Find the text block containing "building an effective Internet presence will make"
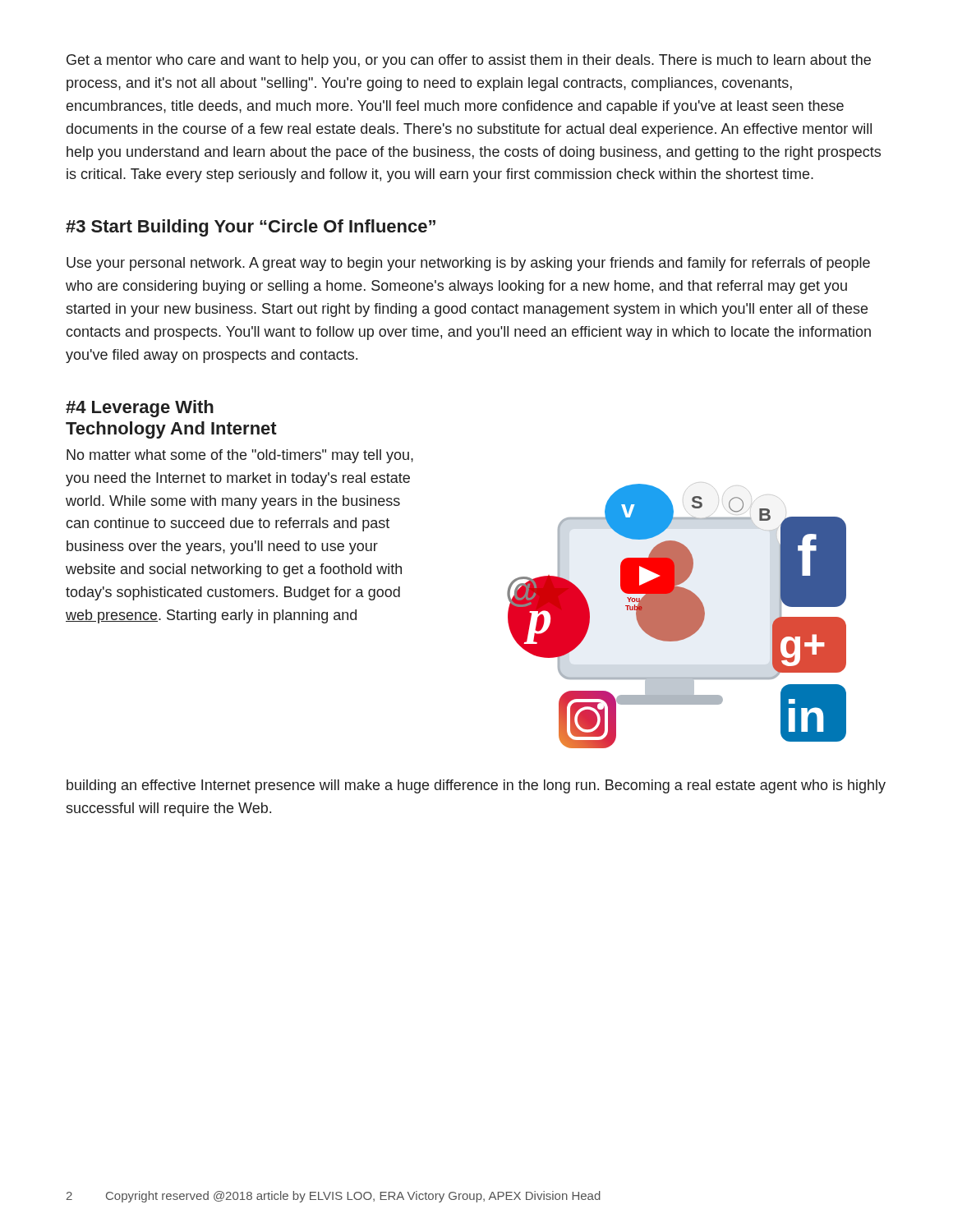Viewport: 953px width, 1232px height. [476, 796]
